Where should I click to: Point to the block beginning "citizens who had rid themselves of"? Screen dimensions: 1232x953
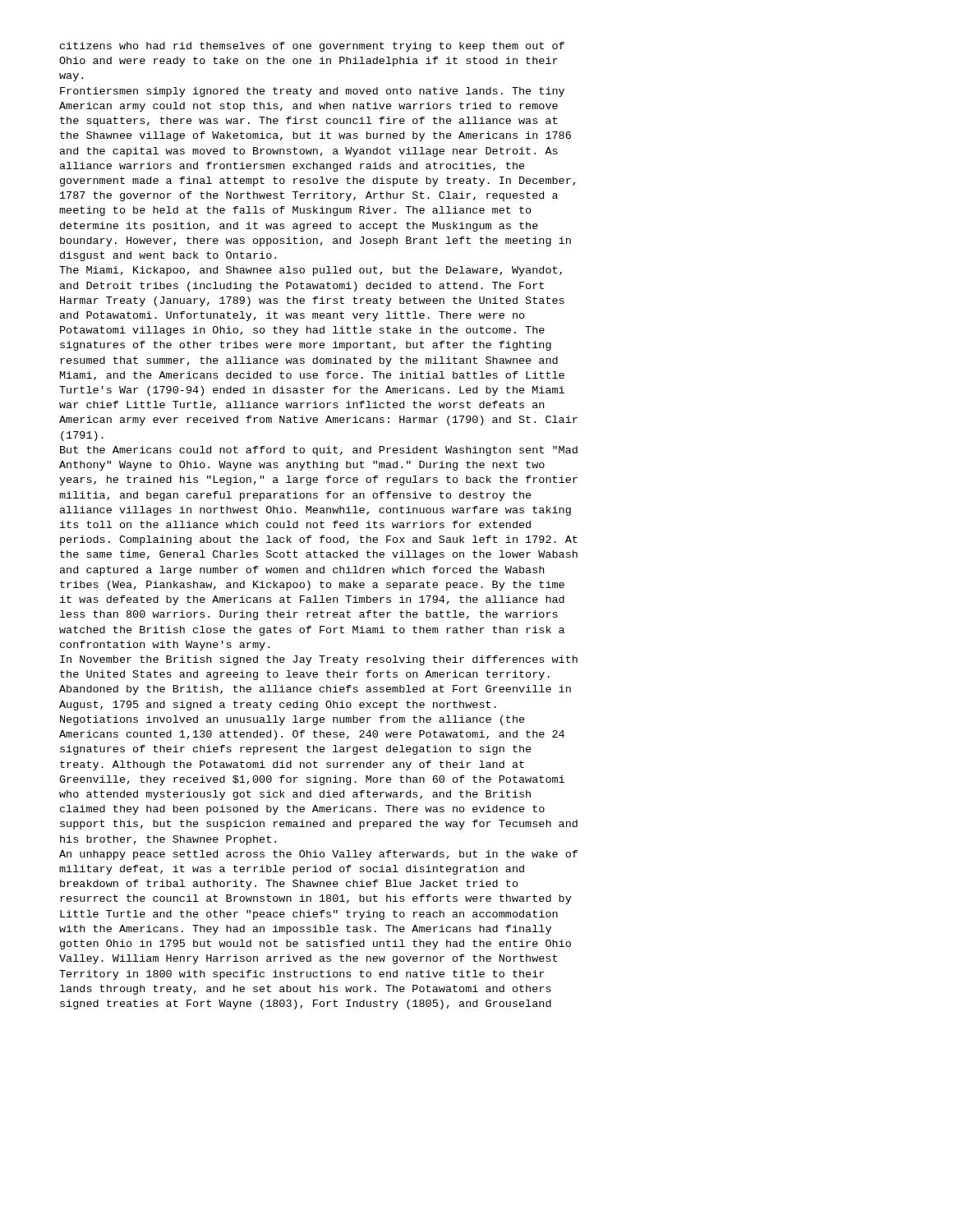tap(319, 525)
